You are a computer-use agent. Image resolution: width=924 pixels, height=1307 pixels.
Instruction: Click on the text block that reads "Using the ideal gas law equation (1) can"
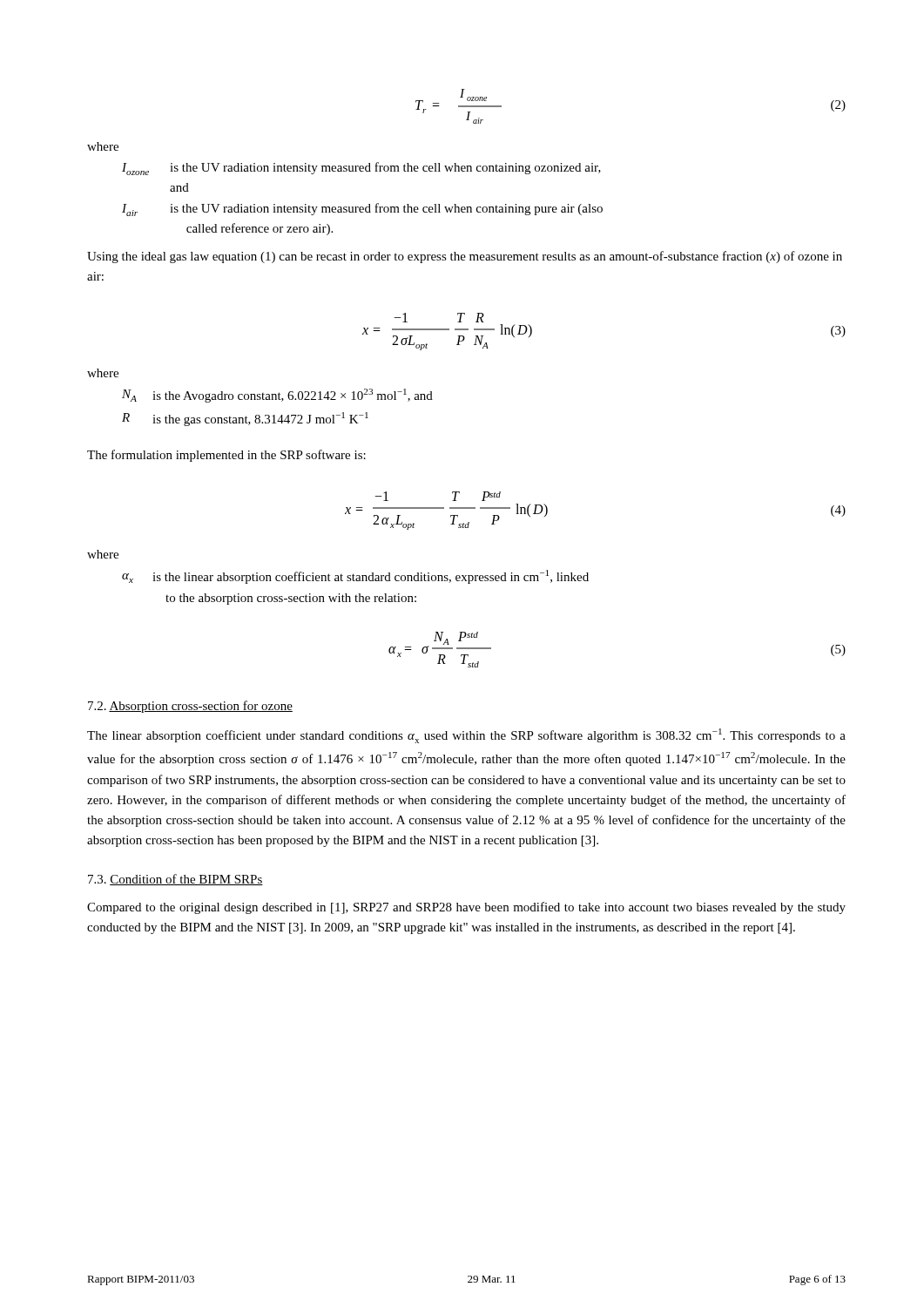tap(465, 266)
